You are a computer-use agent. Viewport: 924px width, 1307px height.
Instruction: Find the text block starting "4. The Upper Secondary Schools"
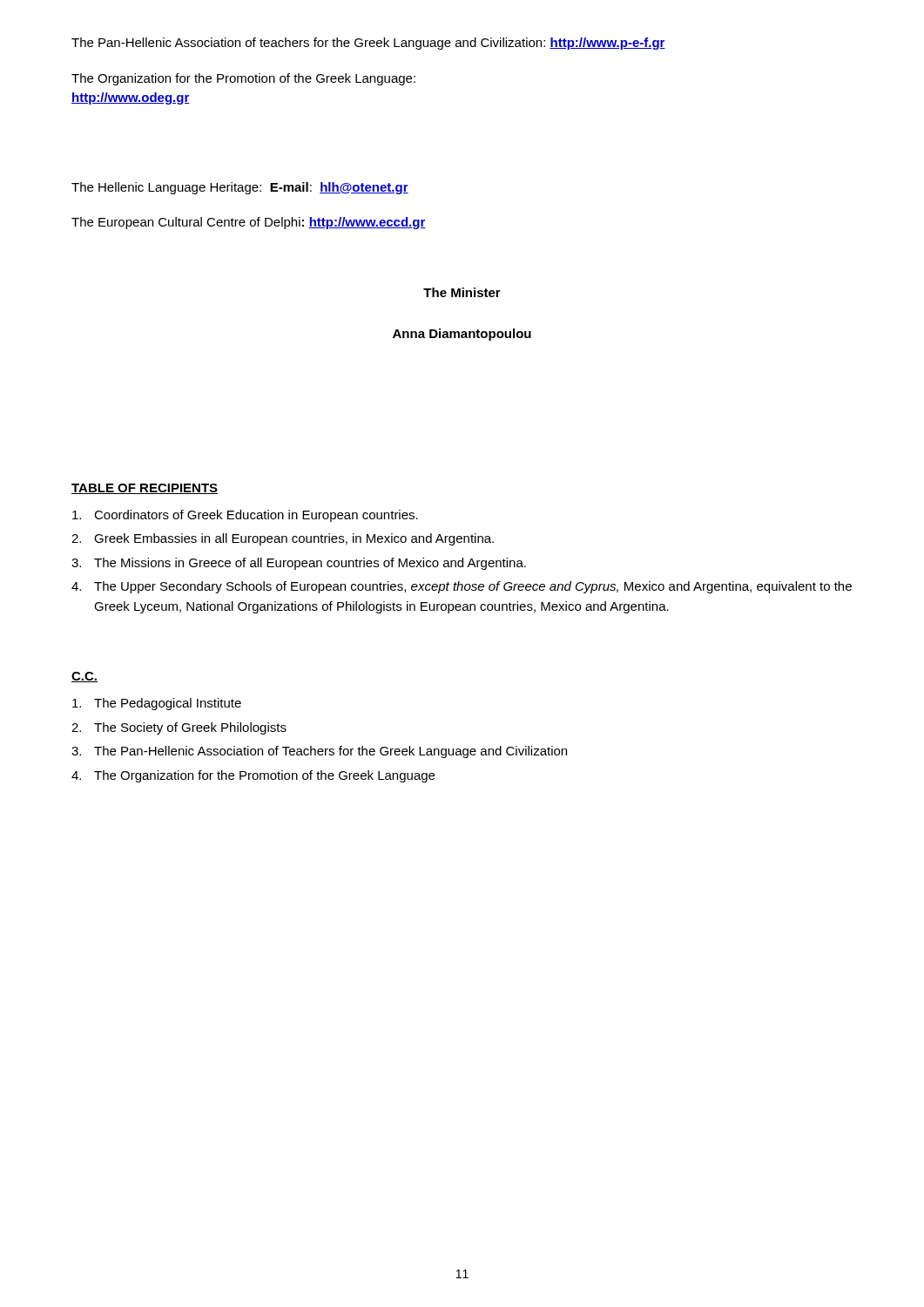point(462,596)
